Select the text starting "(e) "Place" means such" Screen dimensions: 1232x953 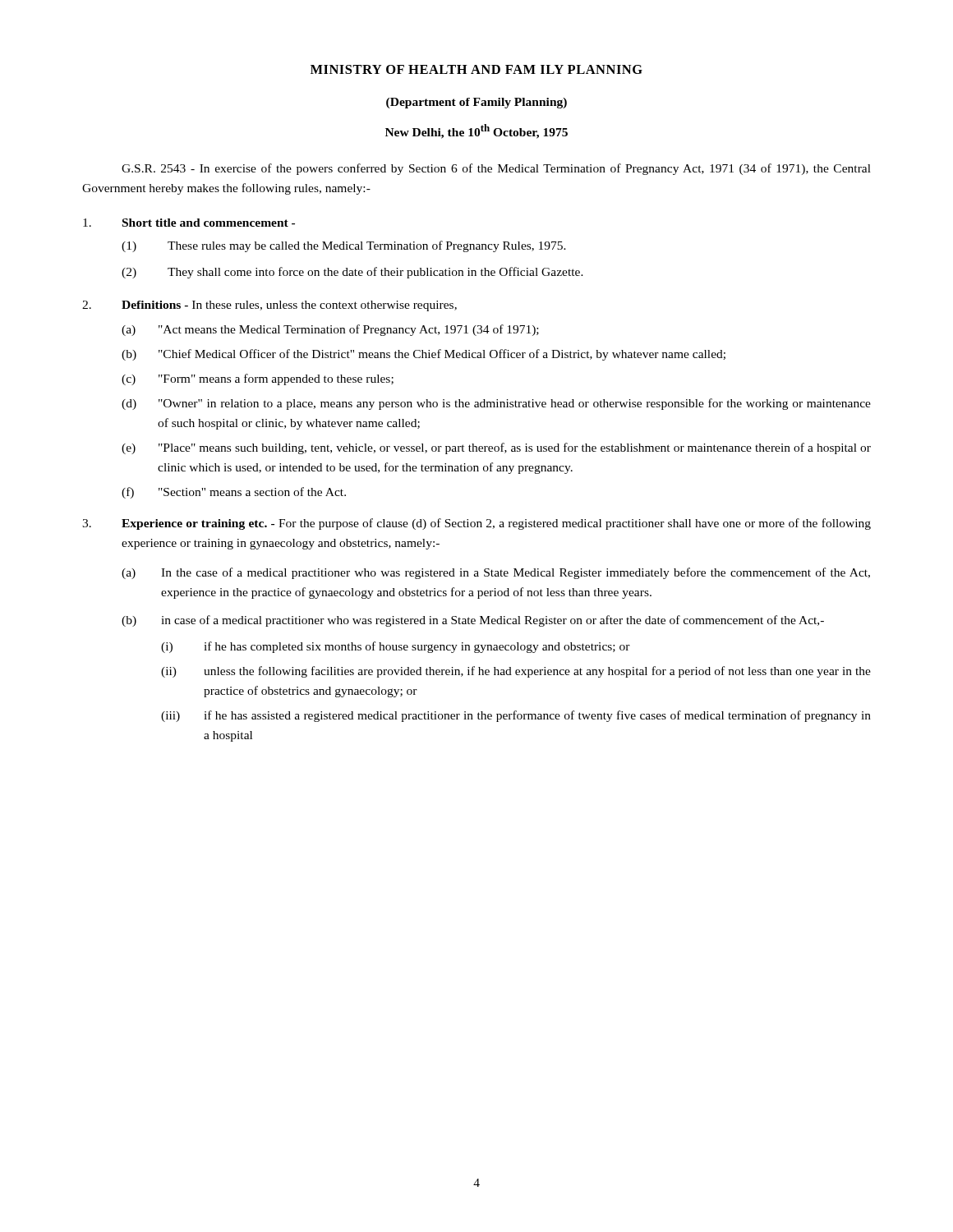coord(496,457)
